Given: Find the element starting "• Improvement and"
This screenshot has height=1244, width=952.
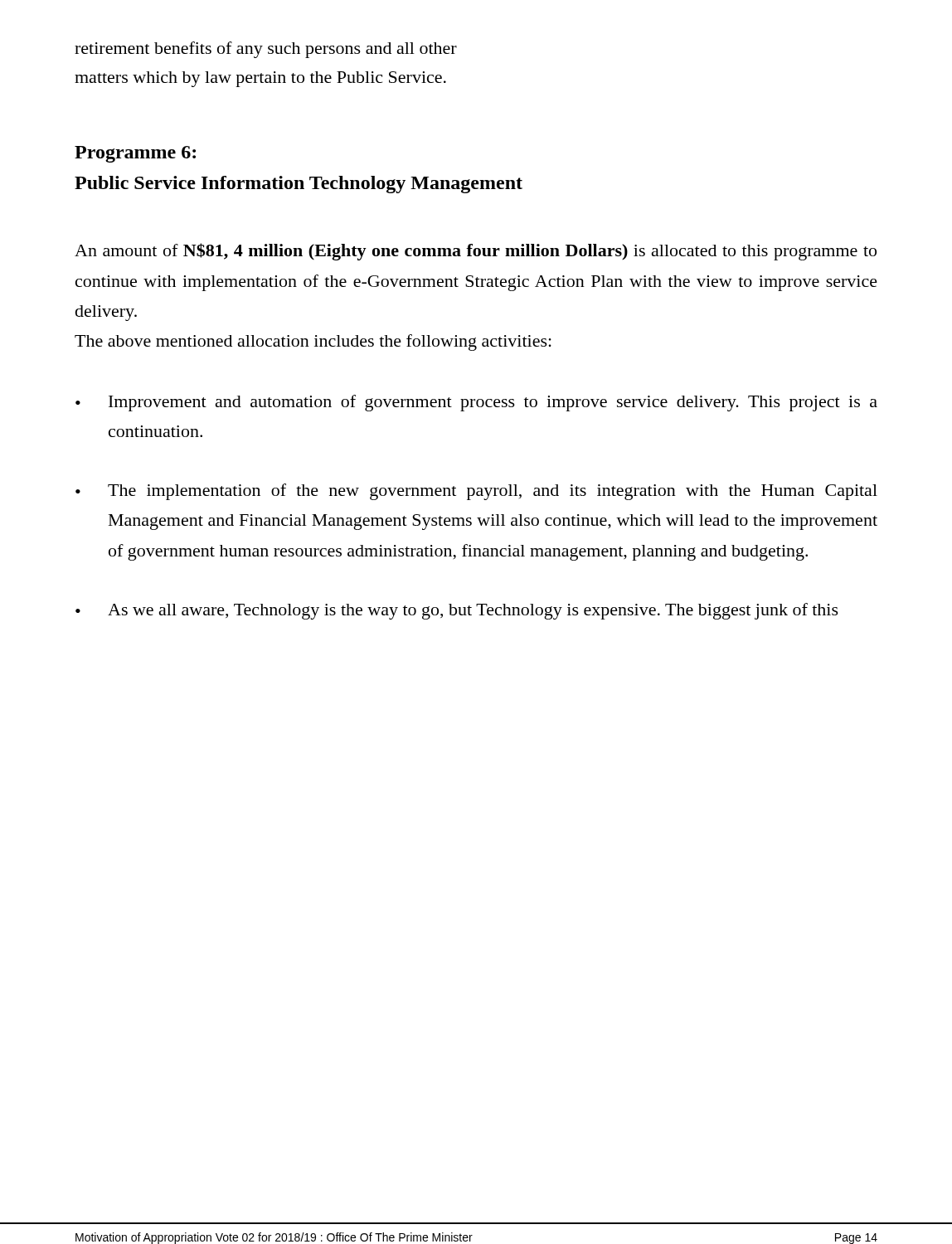Looking at the screenshot, I should click(x=476, y=416).
